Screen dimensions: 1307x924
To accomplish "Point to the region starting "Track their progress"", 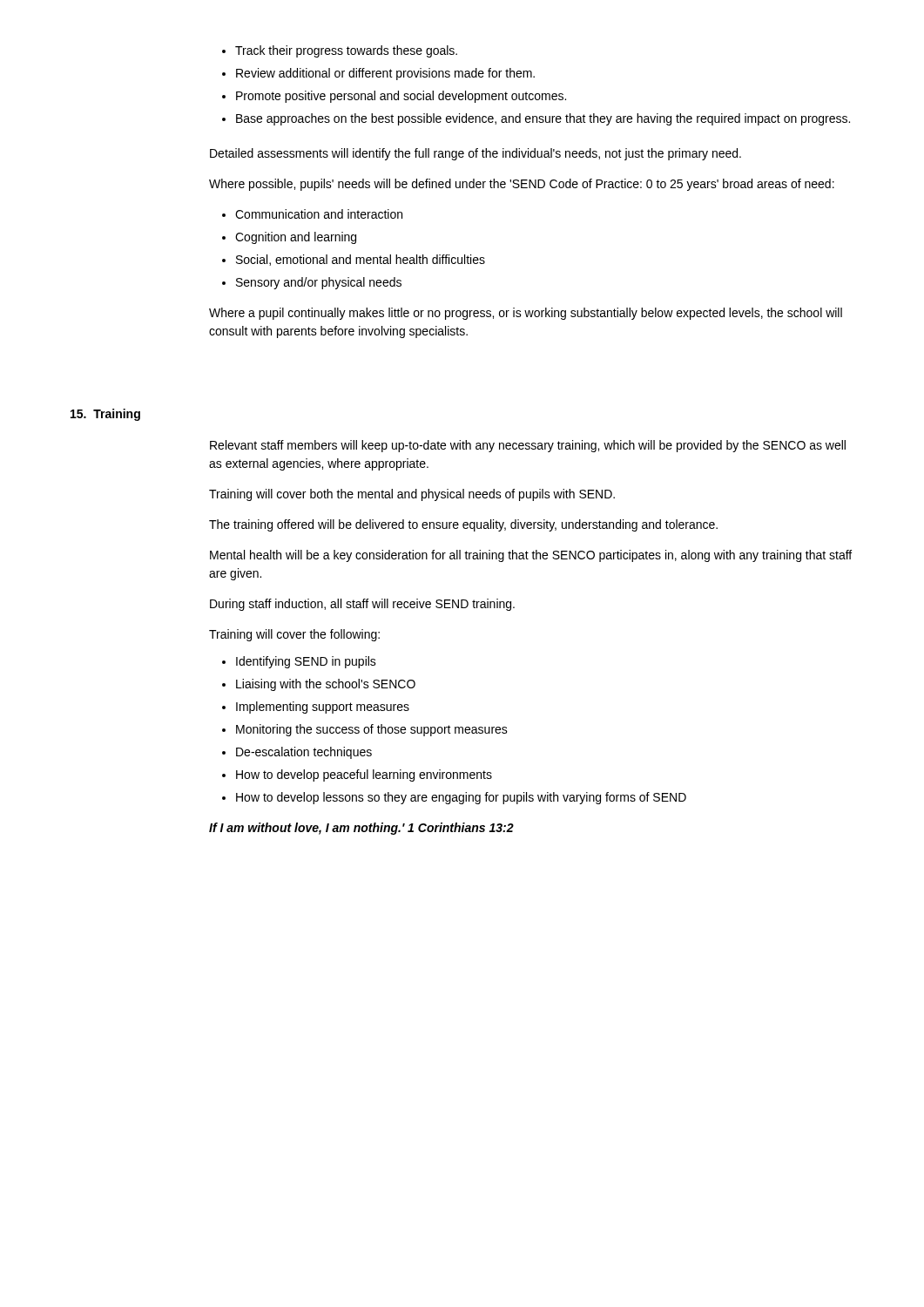I will tap(532, 85).
